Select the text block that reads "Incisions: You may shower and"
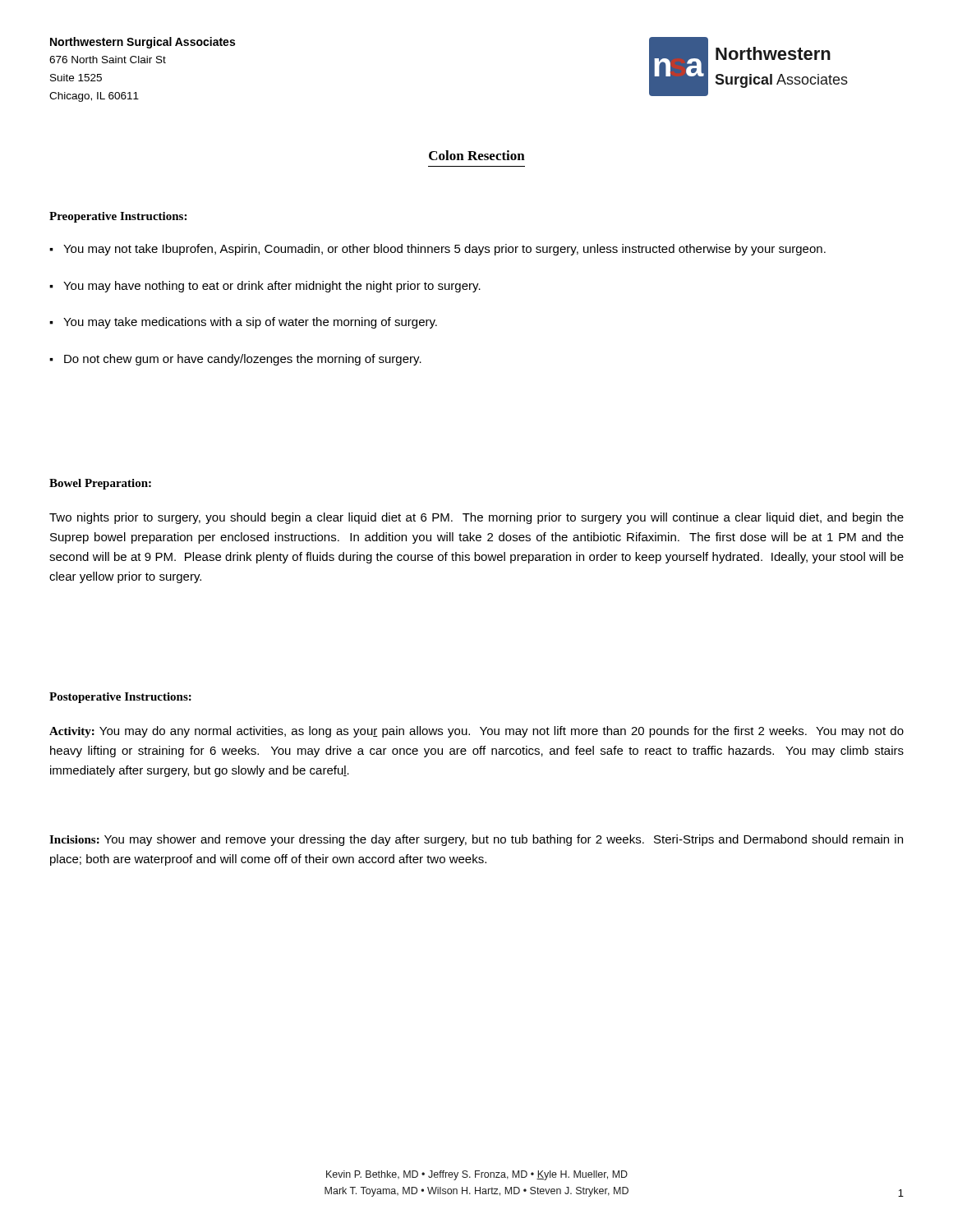The image size is (953, 1232). 476,849
